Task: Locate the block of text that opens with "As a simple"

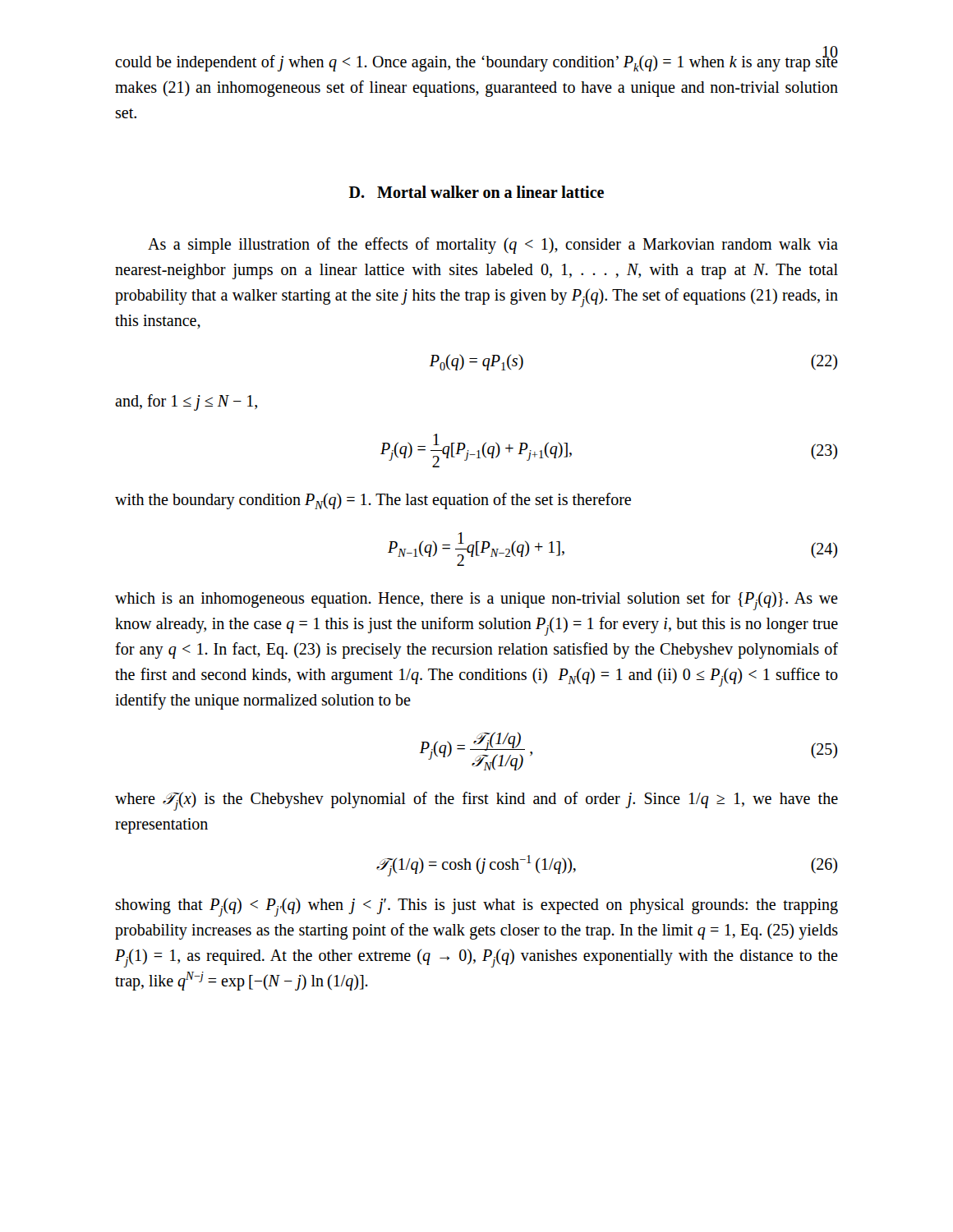Action: pyautogui.click(x=476, y=283)
